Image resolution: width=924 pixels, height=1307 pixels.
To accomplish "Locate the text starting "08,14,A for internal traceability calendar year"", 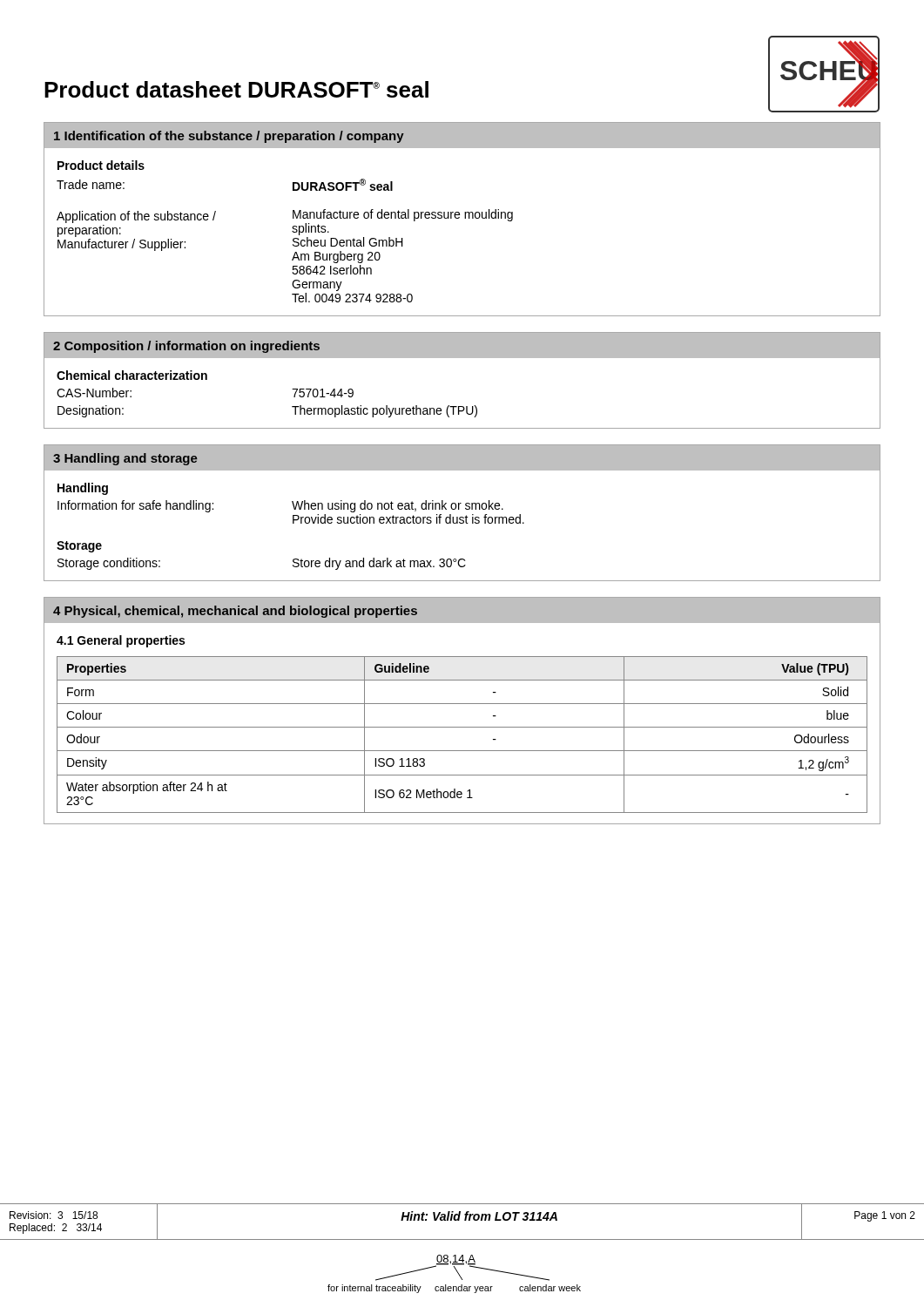I will click(x=462, y=1271).
